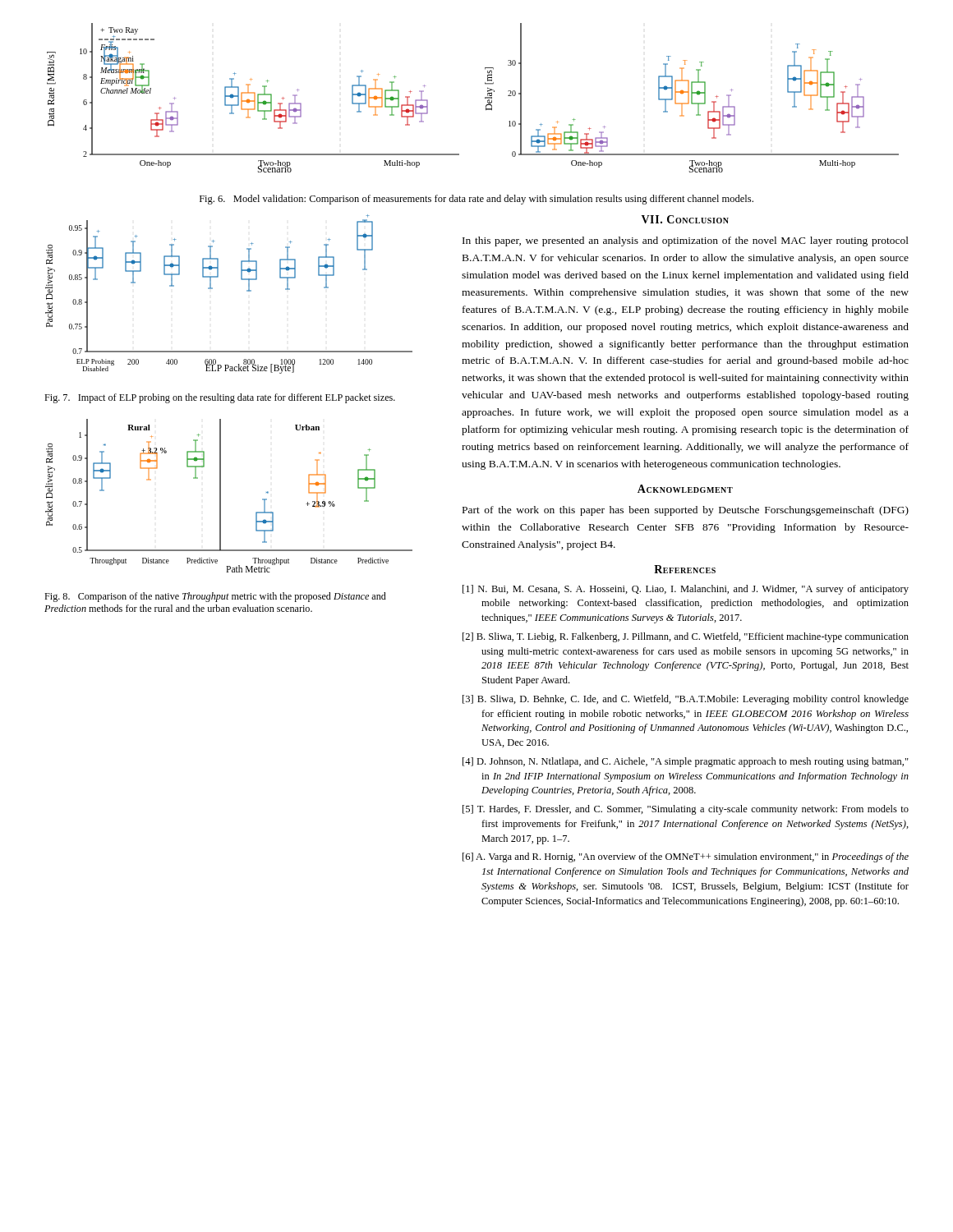Locate the block of text that opens with "[5] T. Hardes, F. Dressler,"

pos(685,824)
